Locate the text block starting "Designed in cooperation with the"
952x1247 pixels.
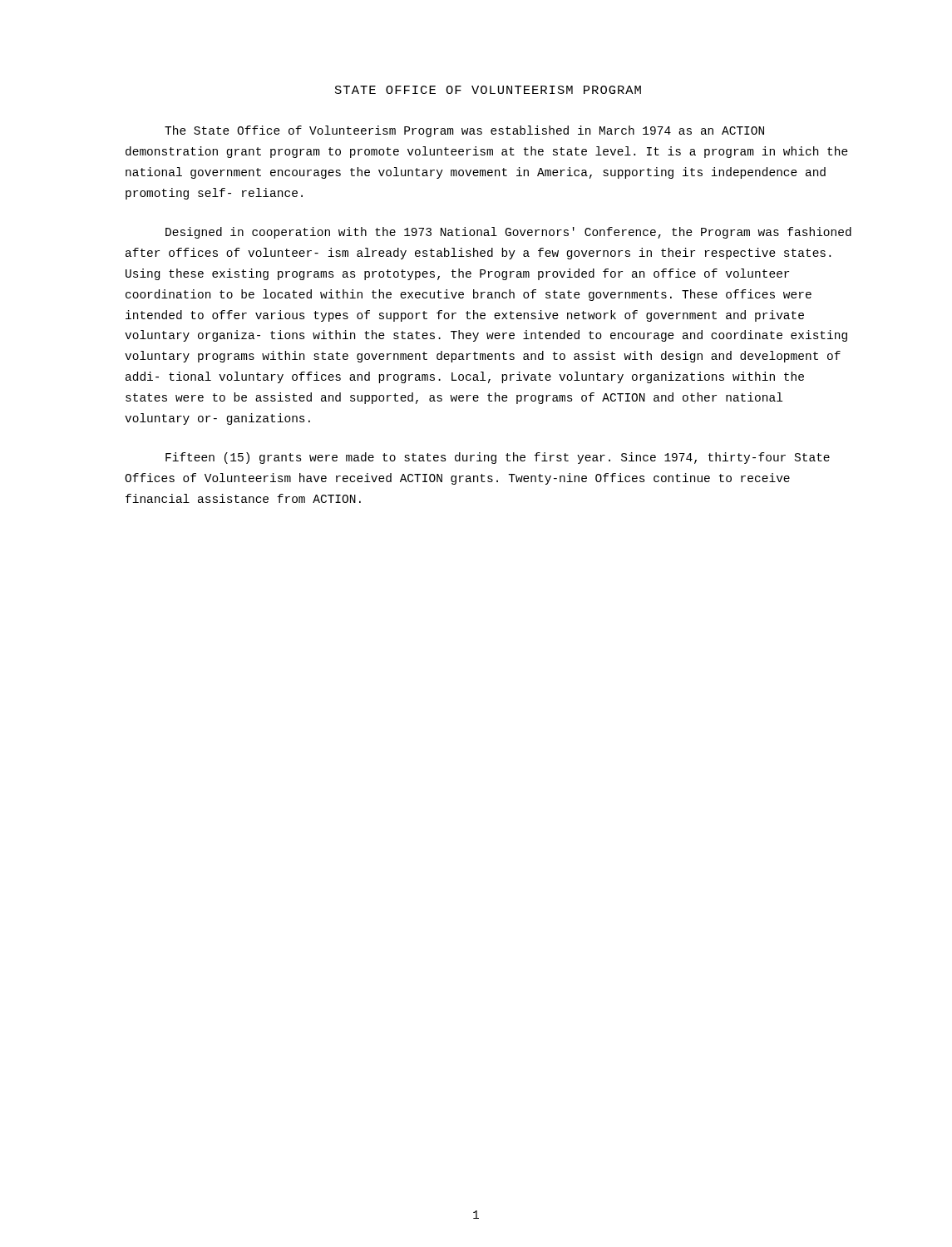pos(488,326)
